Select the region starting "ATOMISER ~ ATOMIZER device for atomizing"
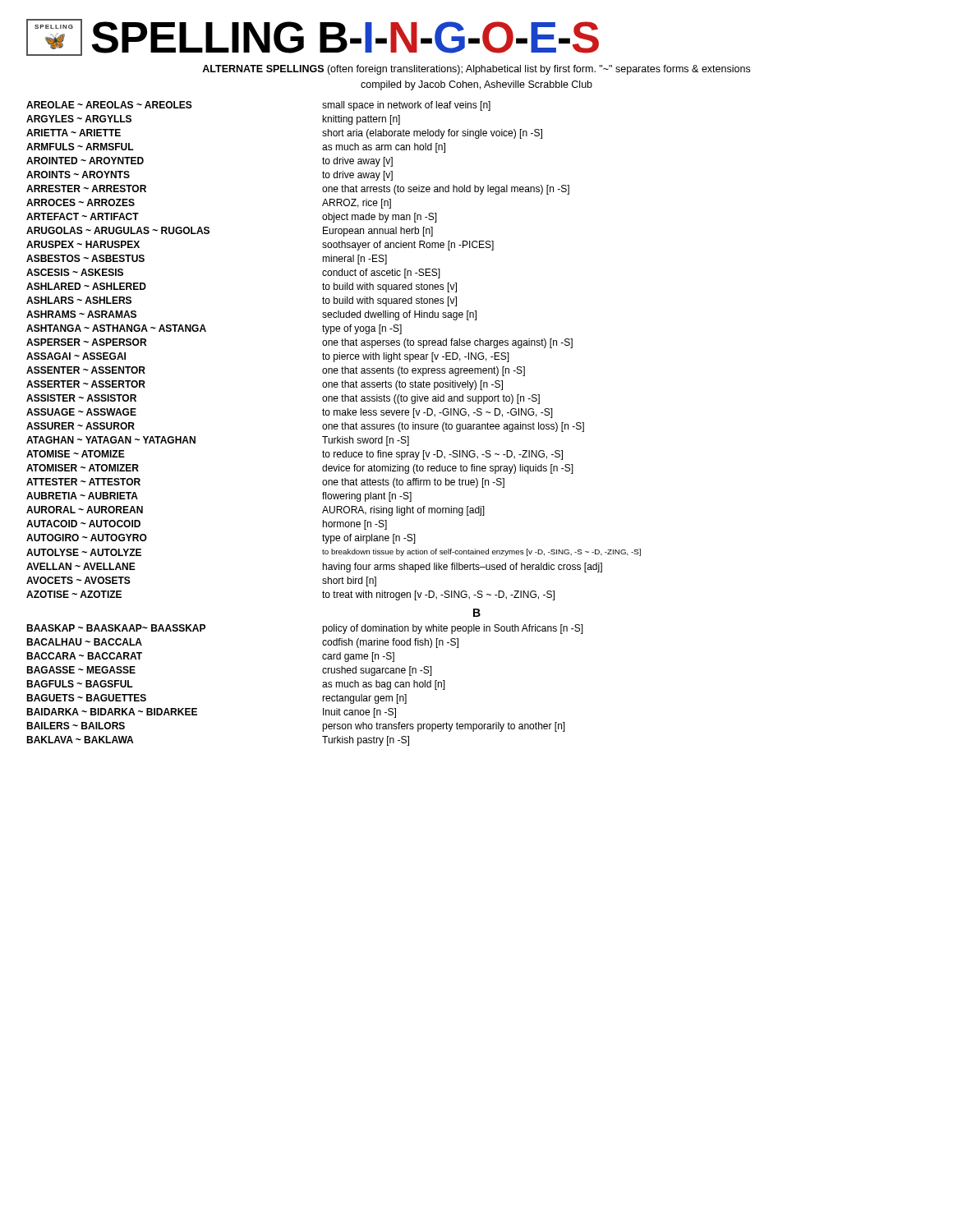 (x=476, y=469)
